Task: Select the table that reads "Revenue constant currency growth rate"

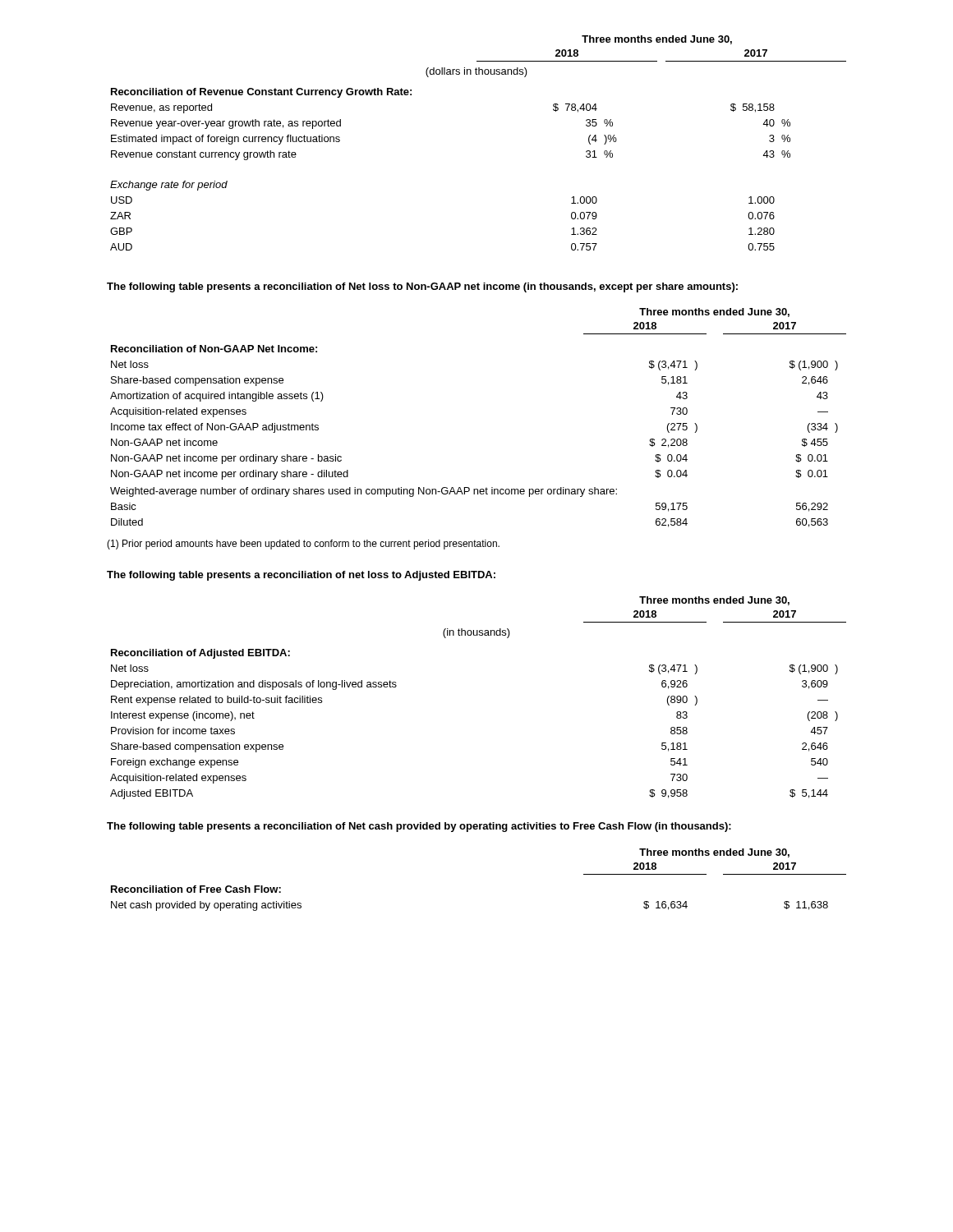Action: pyautogui.click(x=476, y=144)
